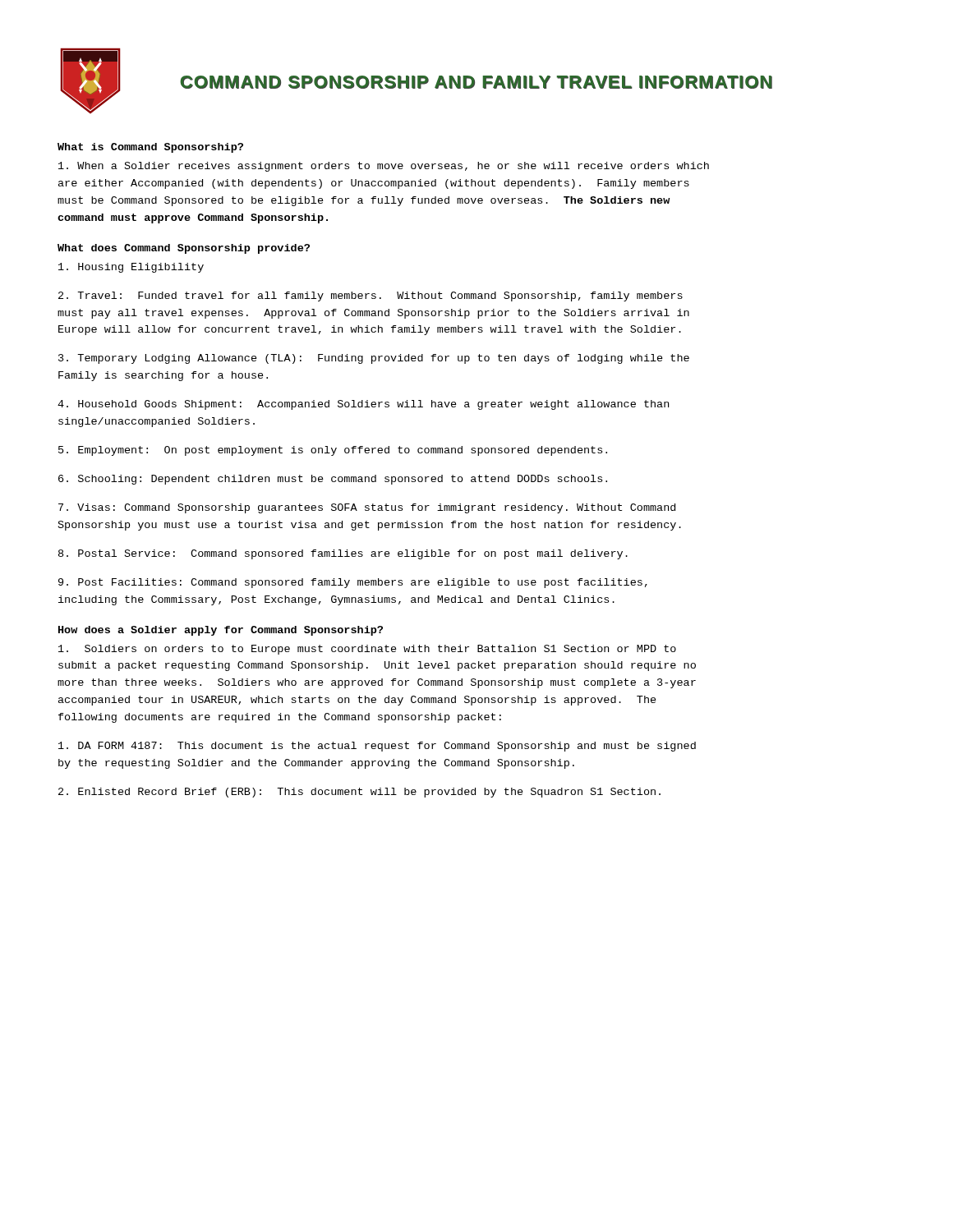Find the block starting "9. Post Facilities: Command sponsored"
This screenshot has width=953, height=1232.
[x=354, y=591]
